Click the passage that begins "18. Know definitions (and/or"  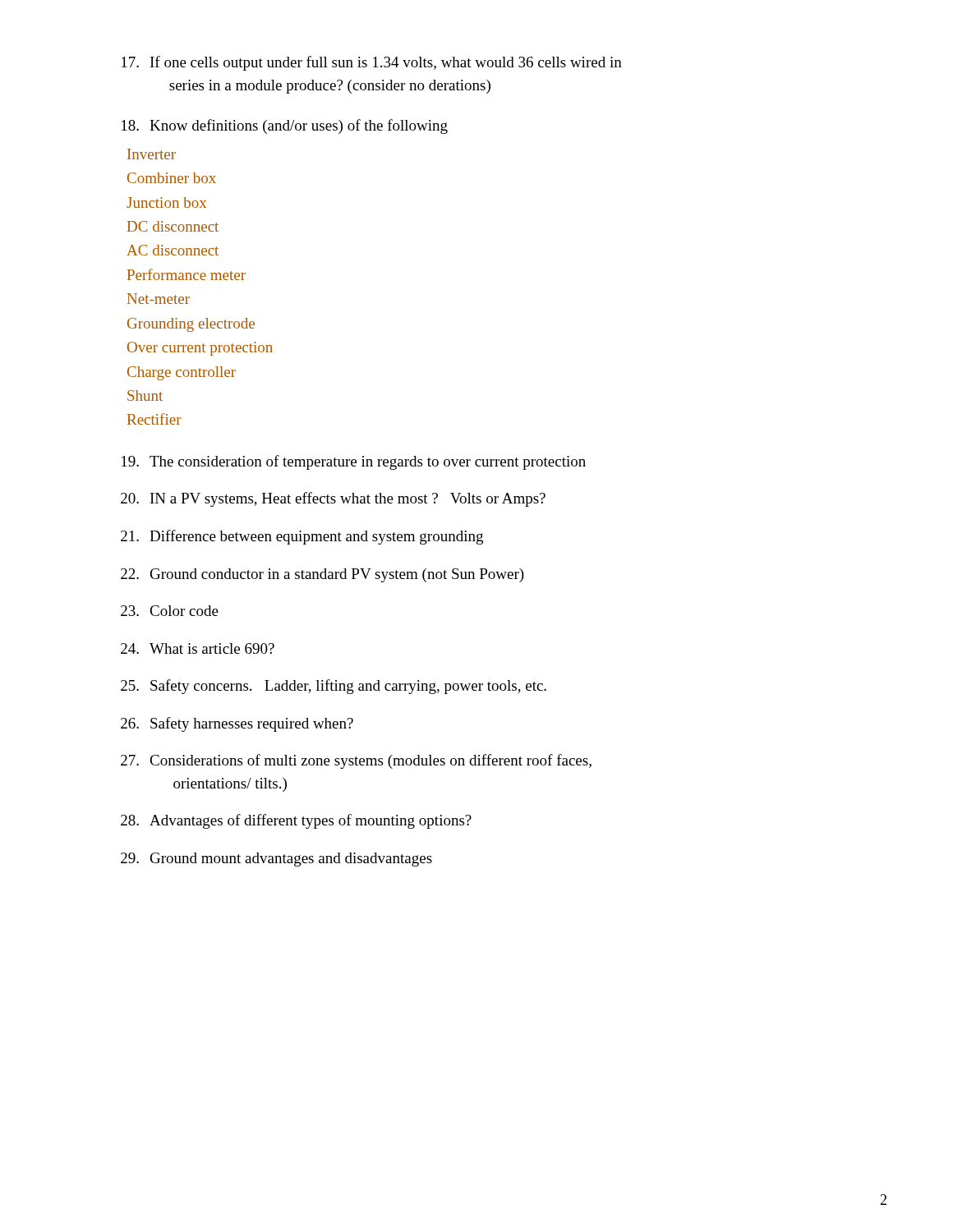pyautogui.click(x=285, y=126)
